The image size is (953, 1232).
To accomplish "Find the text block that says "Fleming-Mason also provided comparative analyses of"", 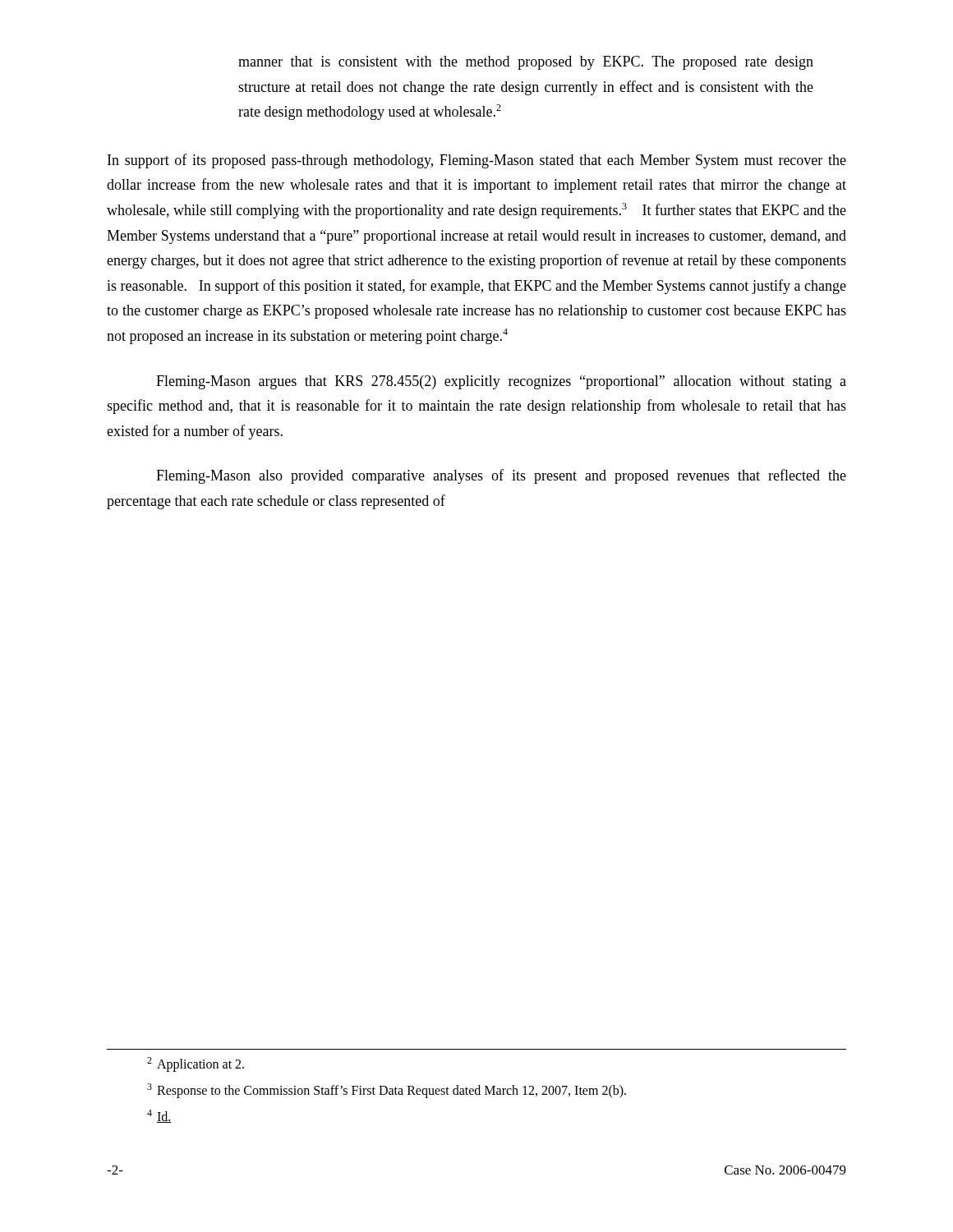I will coord(476,488).
